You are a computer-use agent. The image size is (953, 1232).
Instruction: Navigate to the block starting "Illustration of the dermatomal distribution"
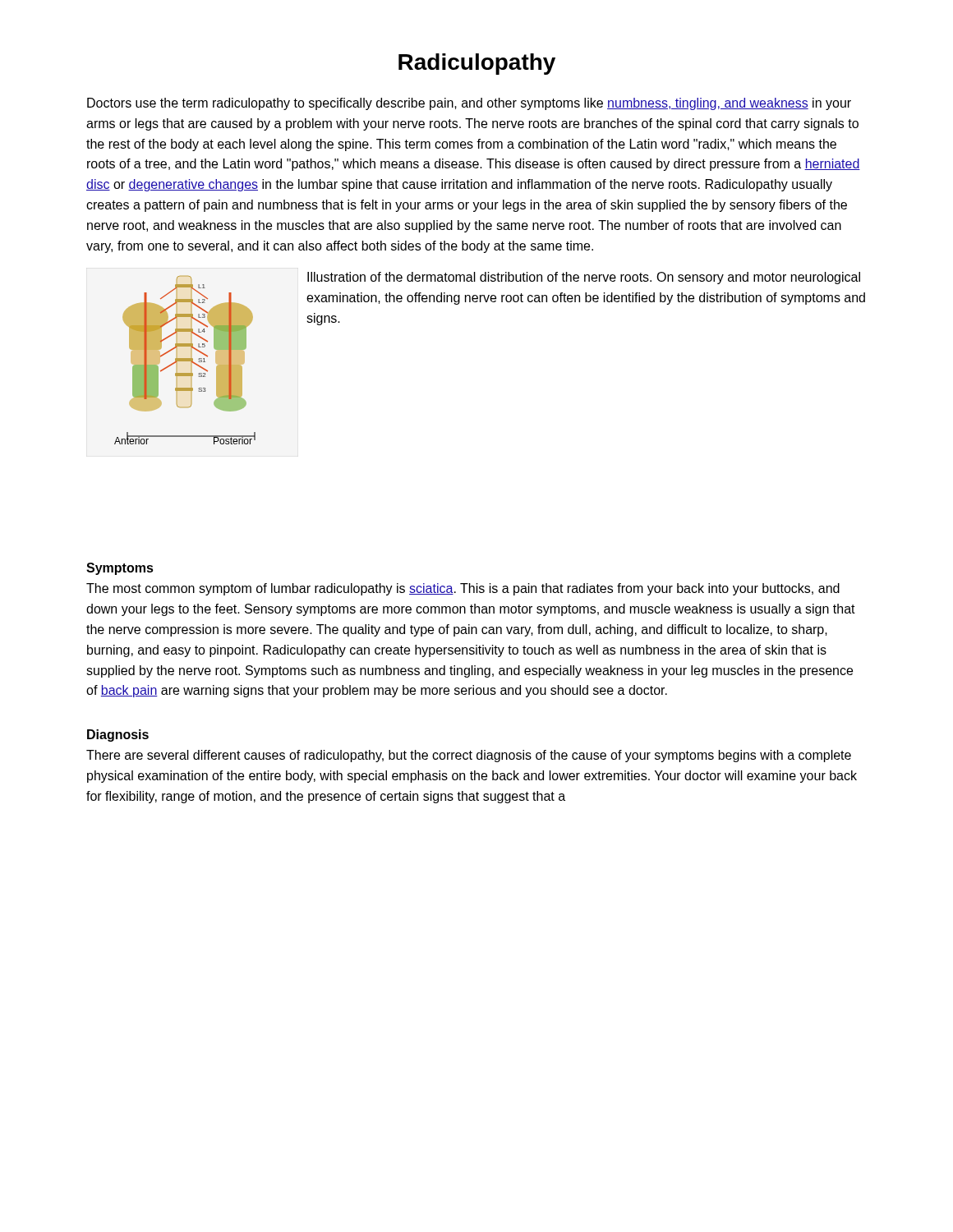(586, 298)
